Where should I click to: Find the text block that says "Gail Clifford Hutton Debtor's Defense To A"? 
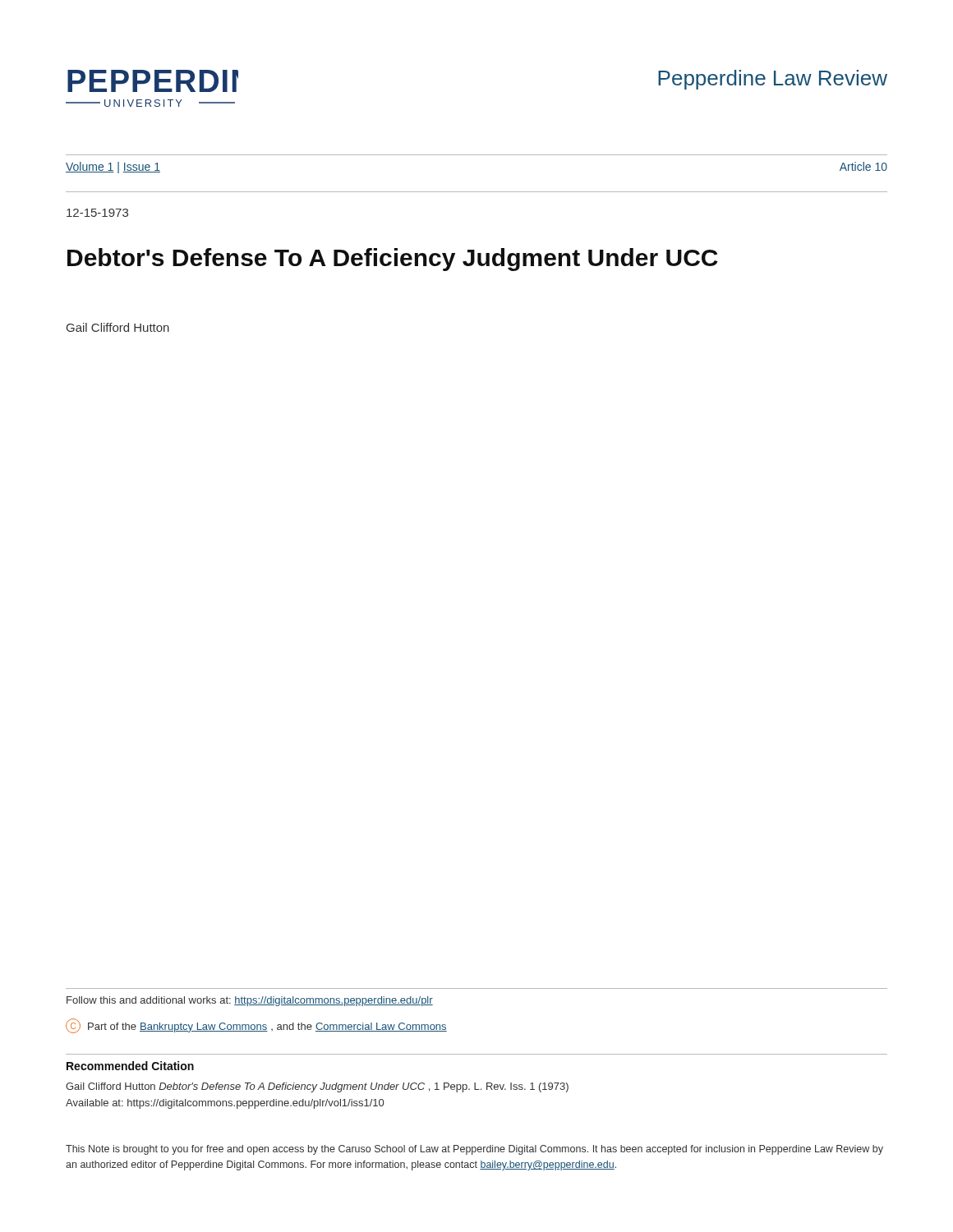click(x=317, y=1094)
